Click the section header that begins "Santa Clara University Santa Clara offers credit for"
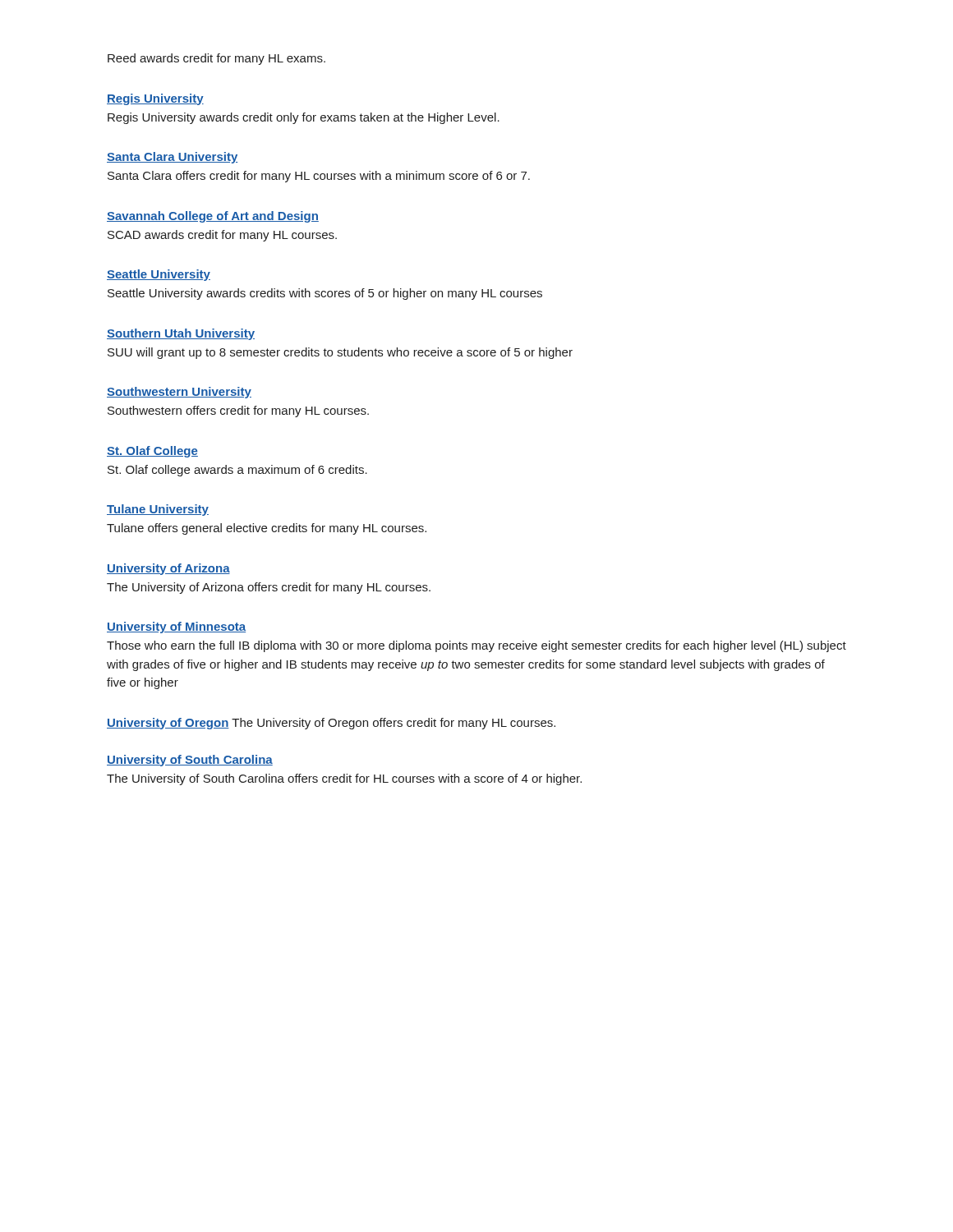Image resolution: width=953 pixels, height=1232 pixels. (476, 167)
